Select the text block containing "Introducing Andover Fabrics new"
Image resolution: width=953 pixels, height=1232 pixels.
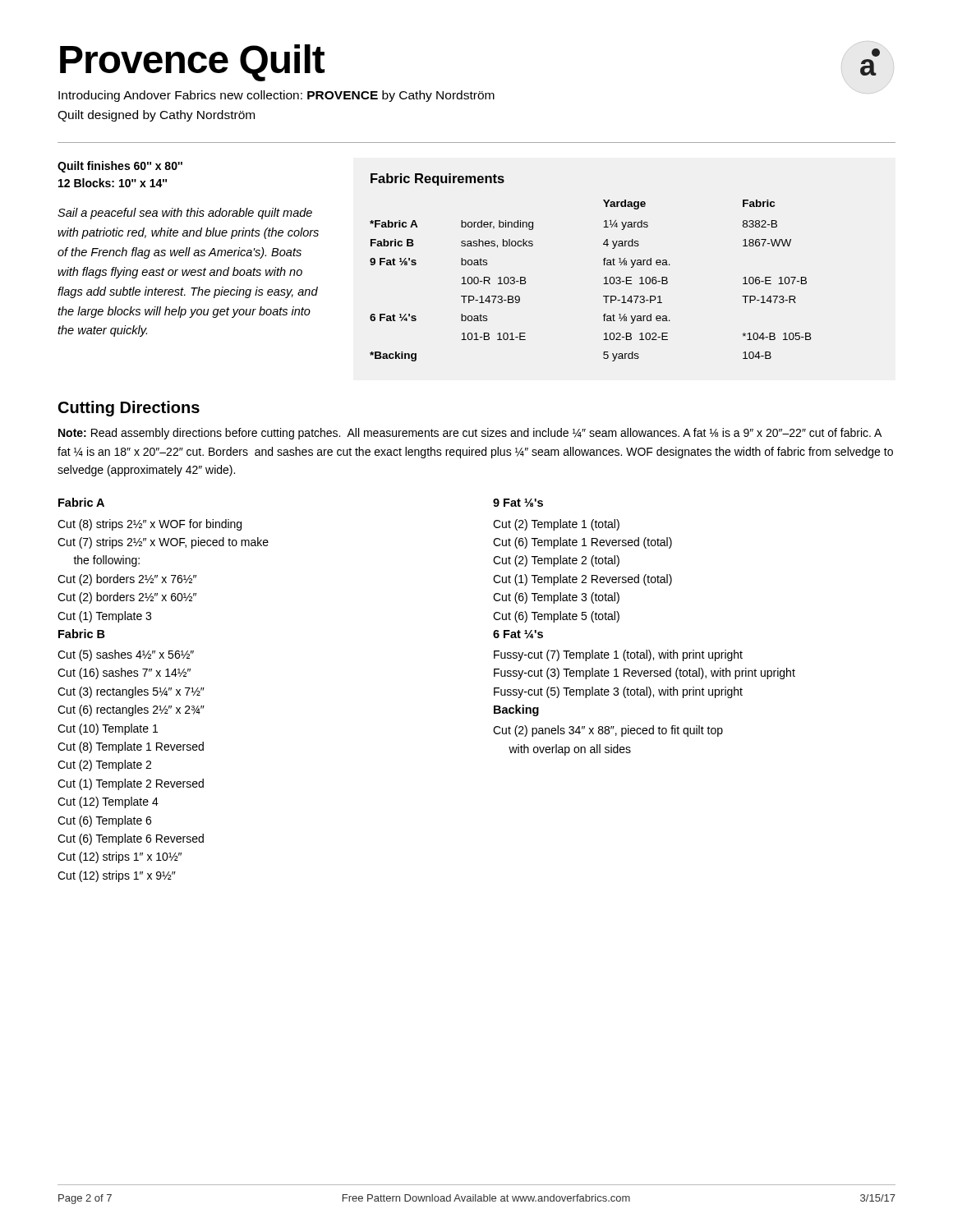pos(476,105)
